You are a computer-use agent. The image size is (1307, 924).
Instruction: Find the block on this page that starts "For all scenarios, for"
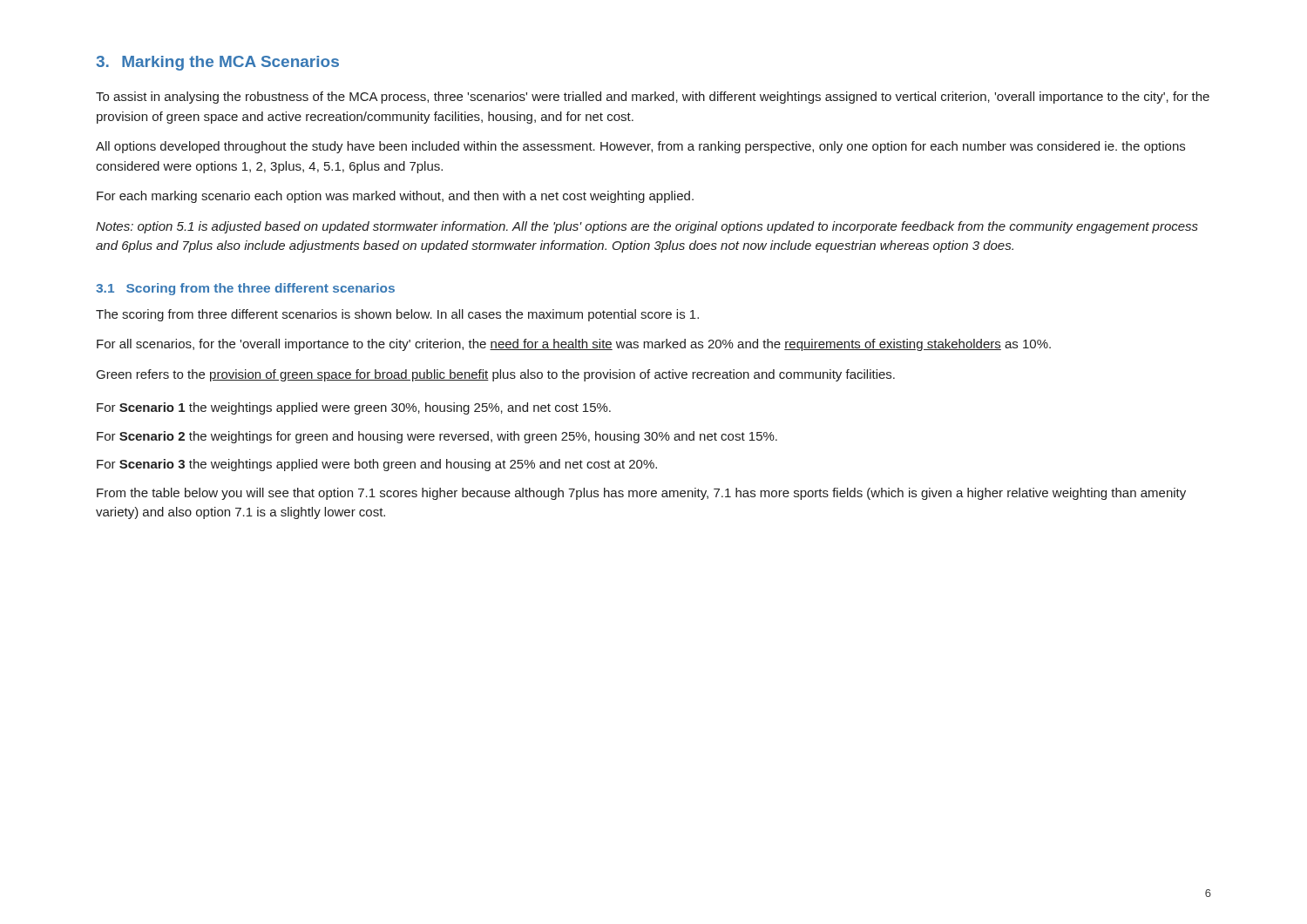point(574,344)
